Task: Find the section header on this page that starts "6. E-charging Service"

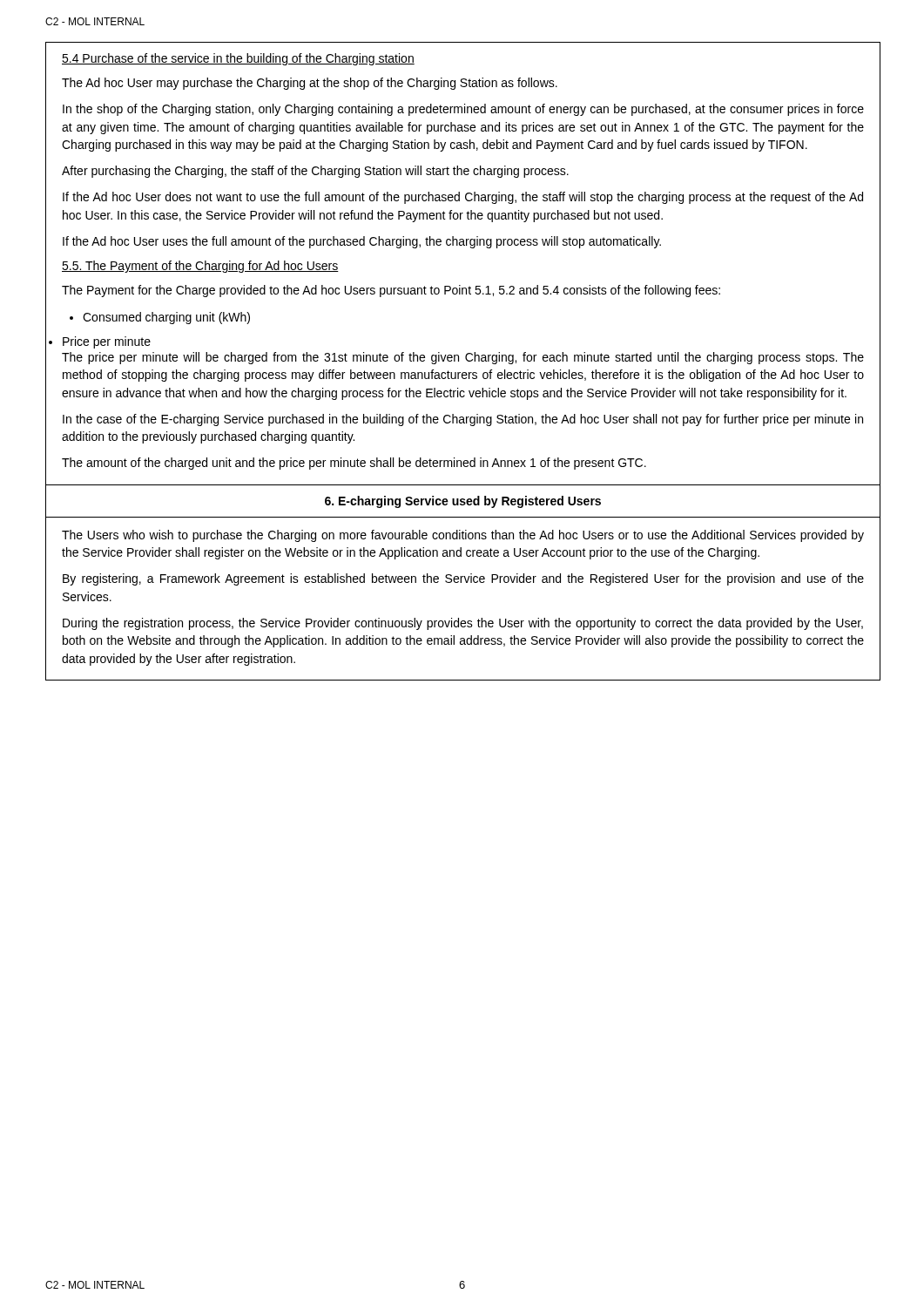Action: click(463, 501)
